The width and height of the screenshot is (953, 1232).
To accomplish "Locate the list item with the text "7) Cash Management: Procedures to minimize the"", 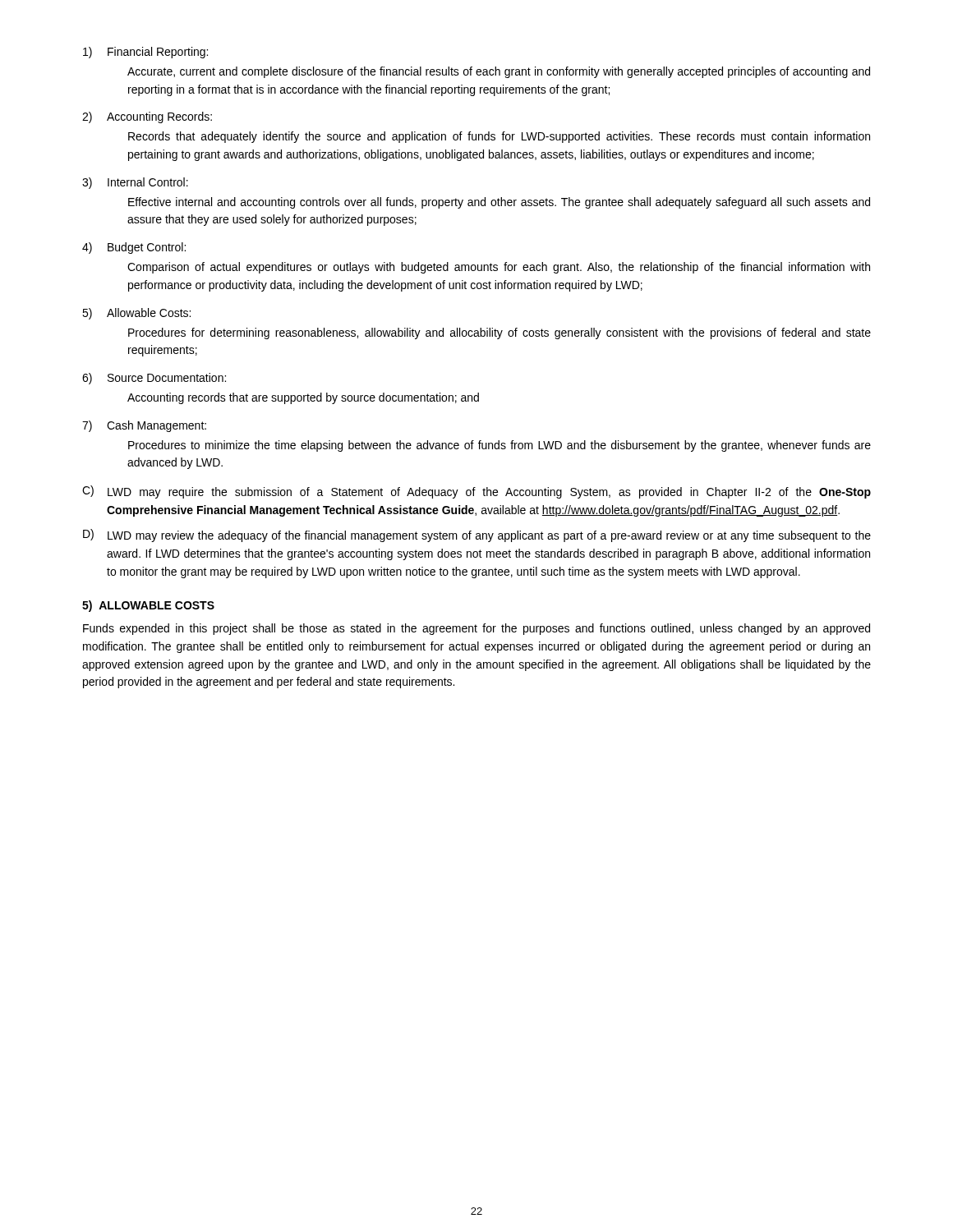I will (476, 445).
